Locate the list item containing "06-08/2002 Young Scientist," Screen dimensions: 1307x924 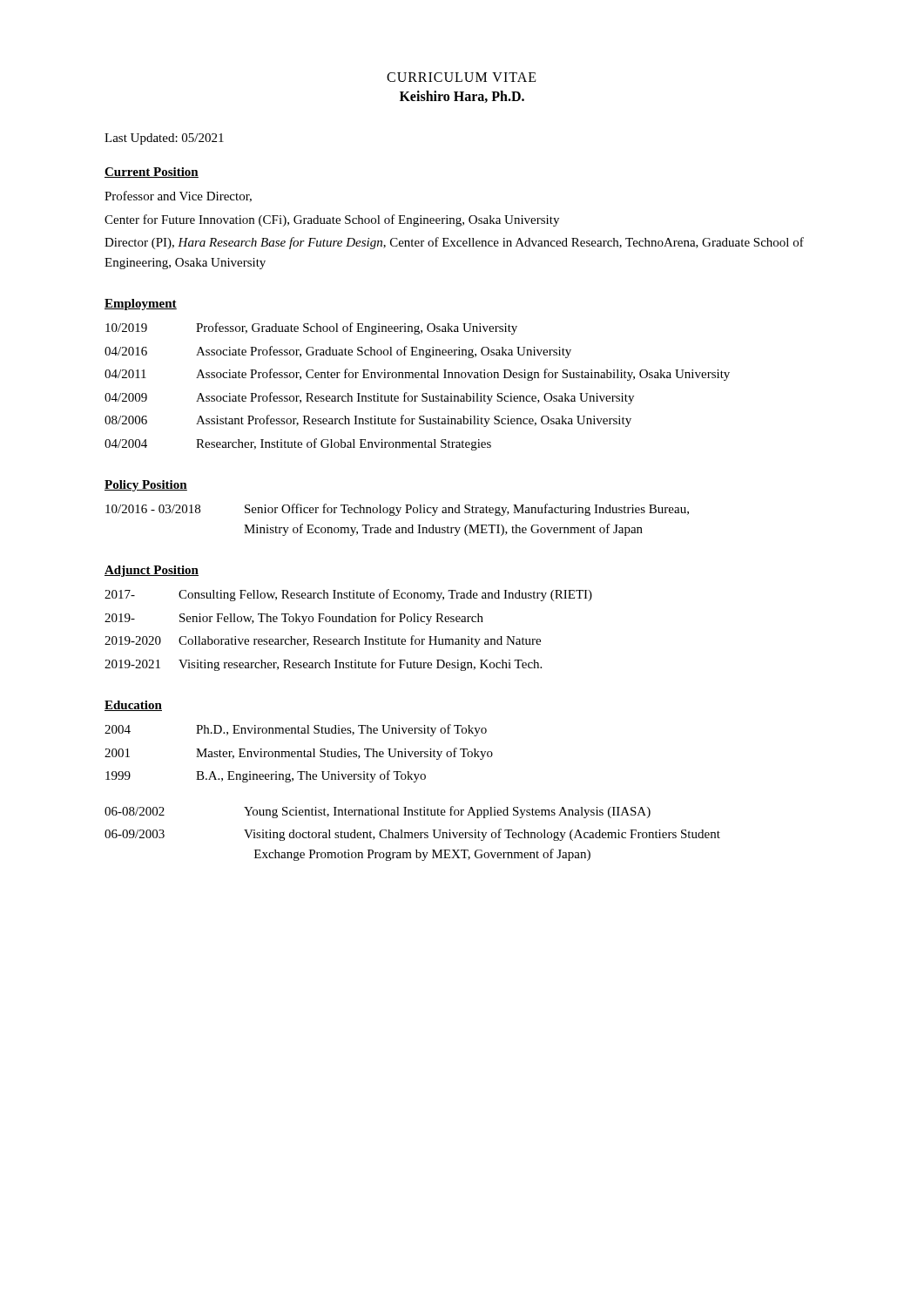point(462,811)
